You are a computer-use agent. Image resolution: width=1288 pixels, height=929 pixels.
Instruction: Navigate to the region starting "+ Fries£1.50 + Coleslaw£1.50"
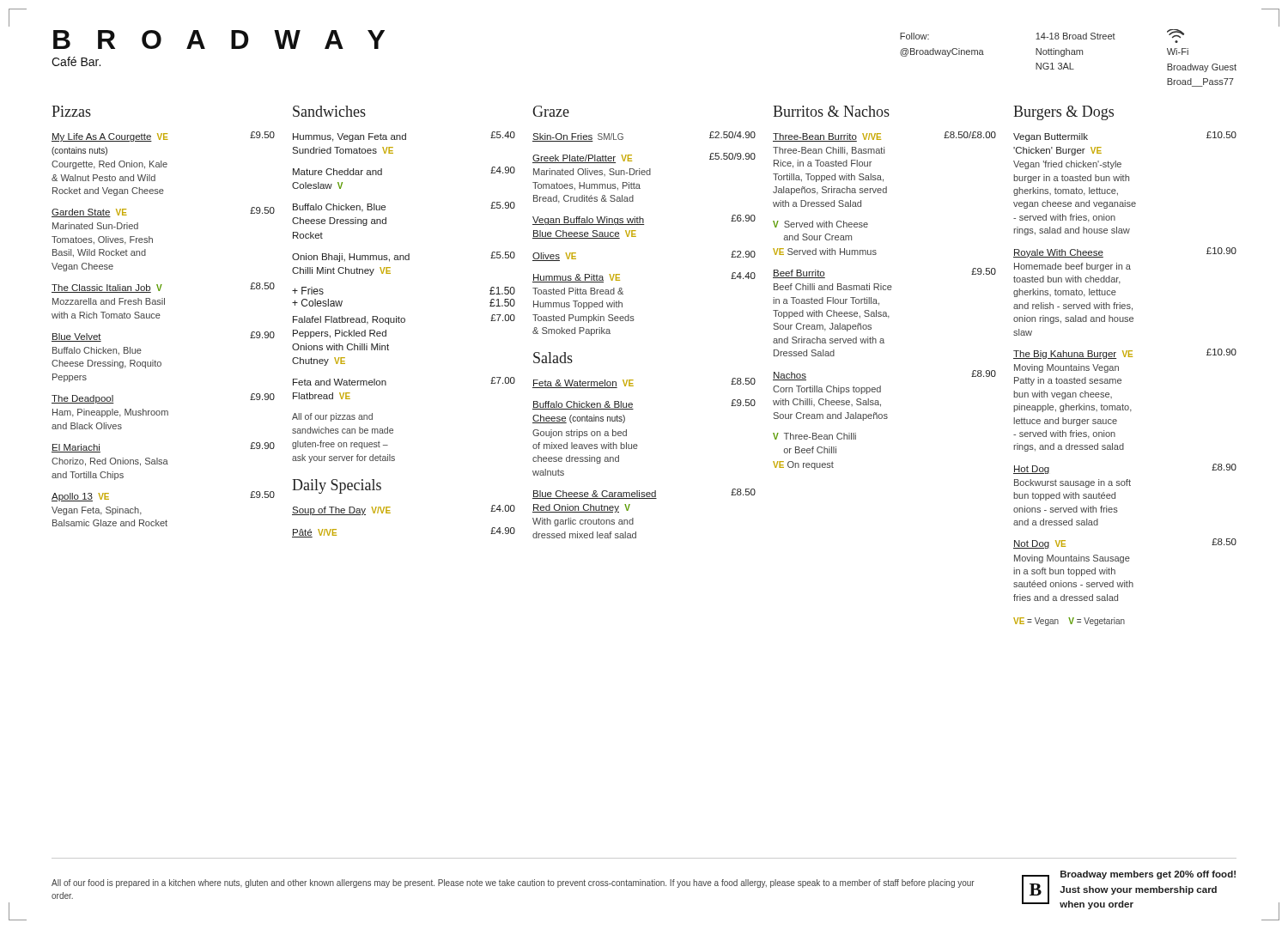(309, 291)
